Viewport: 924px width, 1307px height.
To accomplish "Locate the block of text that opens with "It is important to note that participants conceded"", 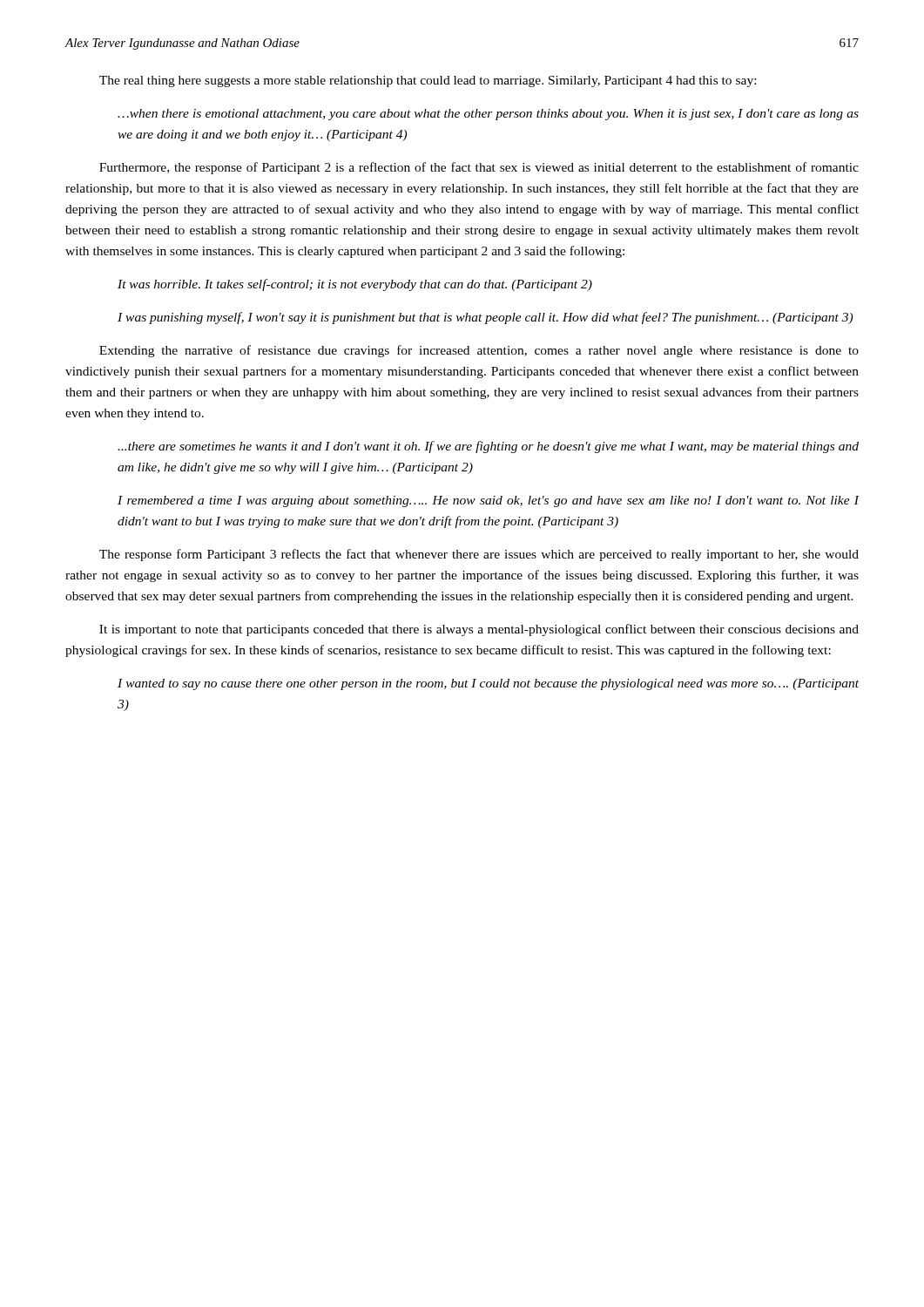I will (462, 639).
